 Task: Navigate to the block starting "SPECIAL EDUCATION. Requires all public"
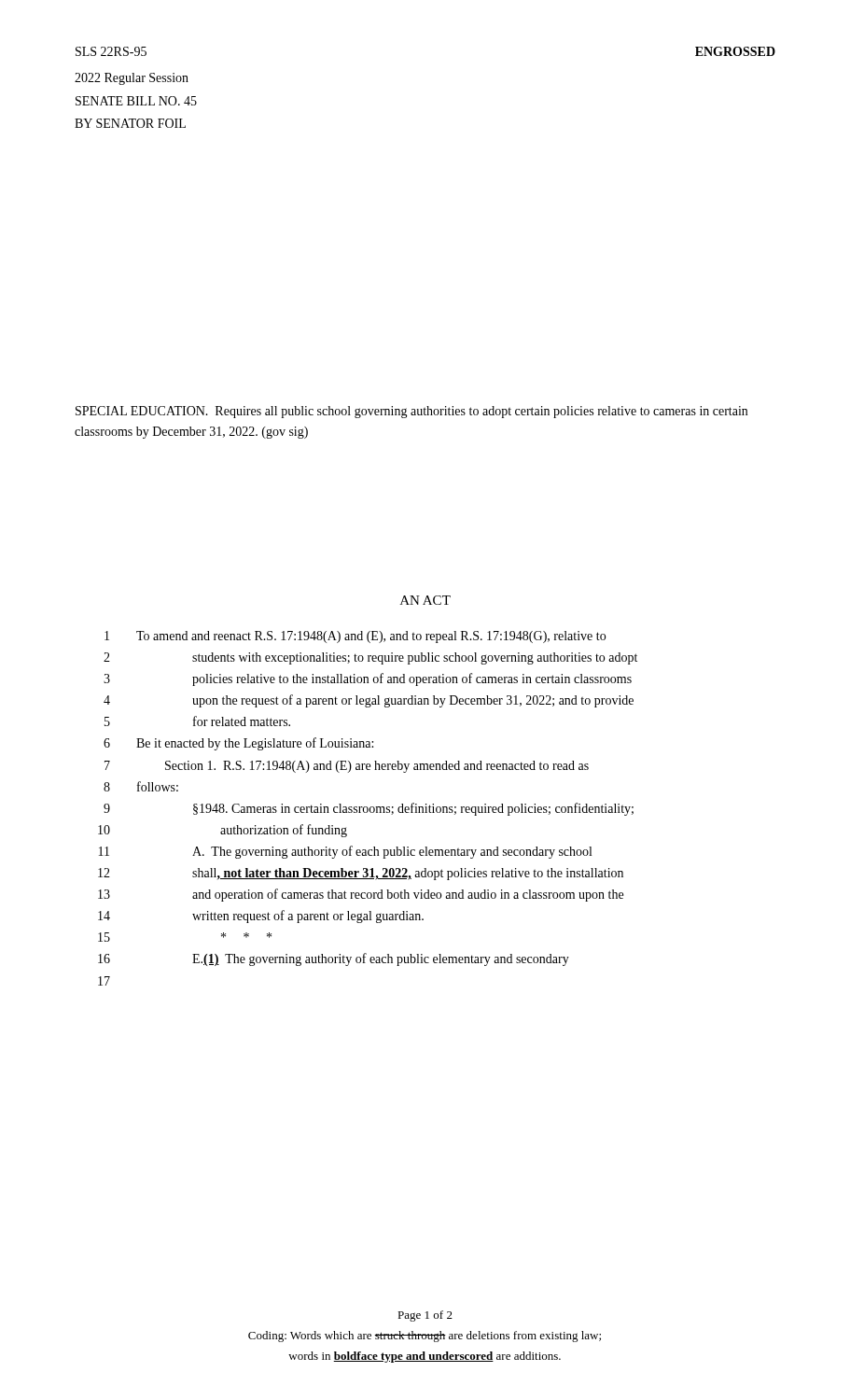pos(411,421)
